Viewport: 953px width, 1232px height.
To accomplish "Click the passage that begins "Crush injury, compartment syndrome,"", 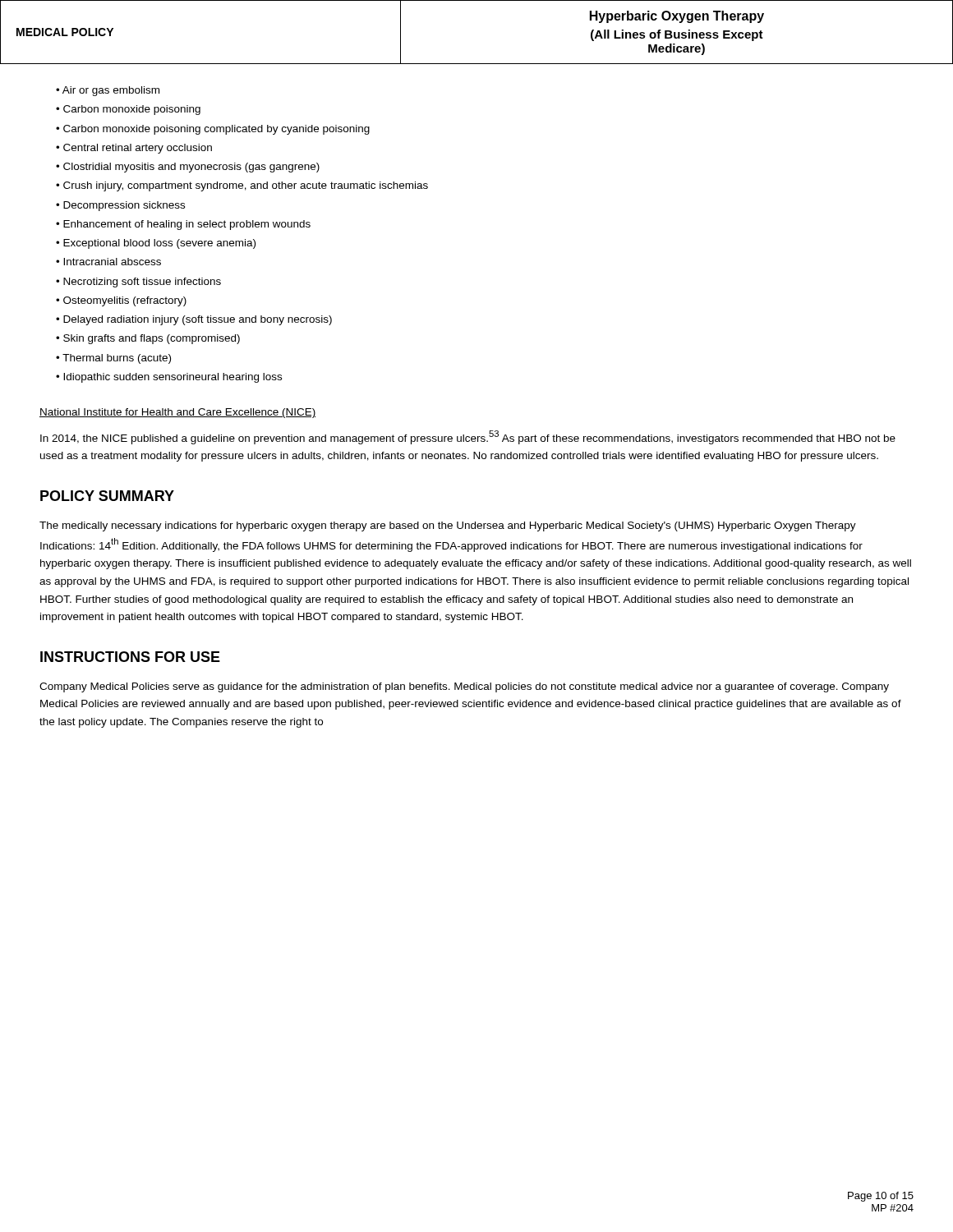I will coord(242,186).
